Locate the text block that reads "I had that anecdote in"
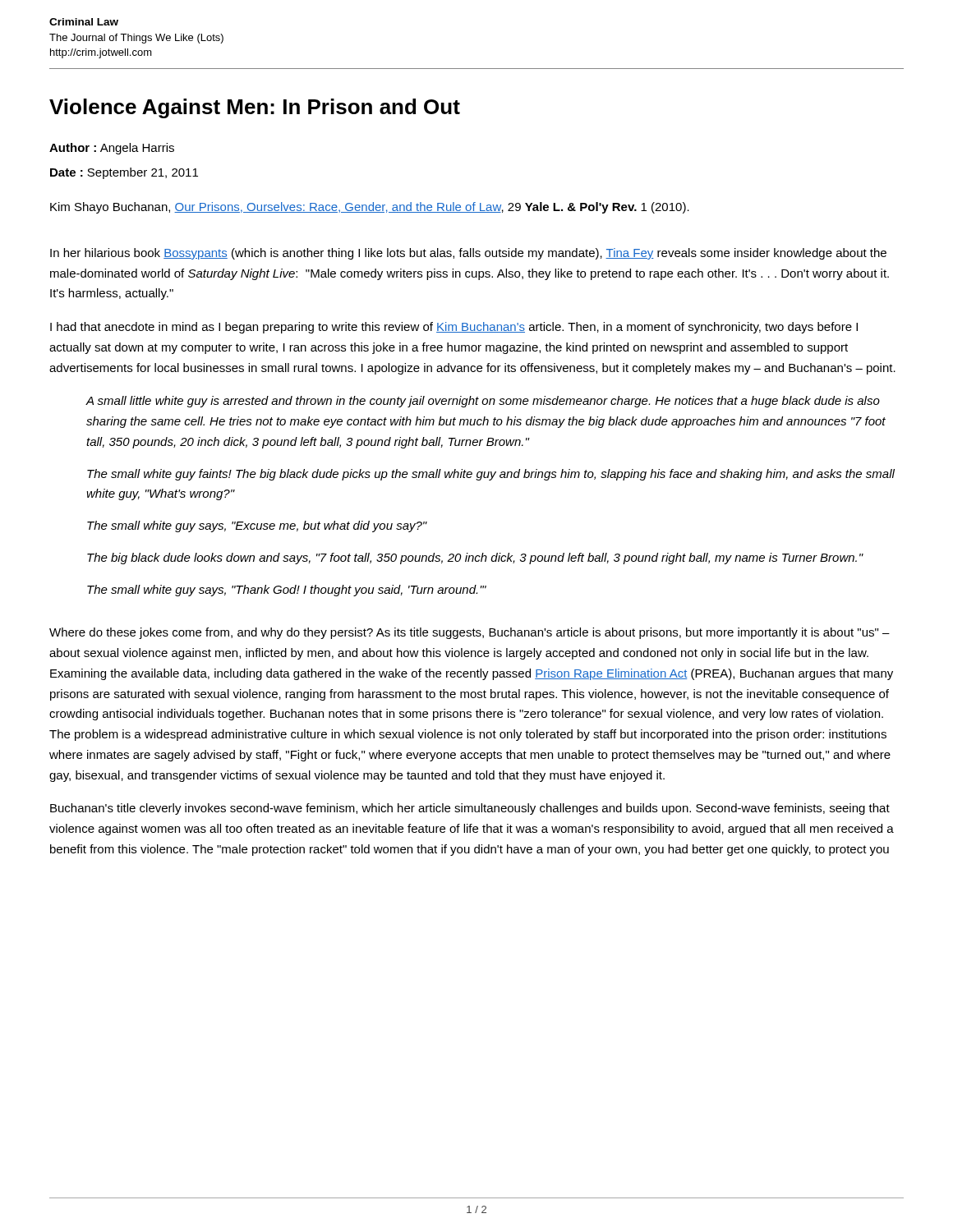The image size is (953, 1232). [473, 347]
